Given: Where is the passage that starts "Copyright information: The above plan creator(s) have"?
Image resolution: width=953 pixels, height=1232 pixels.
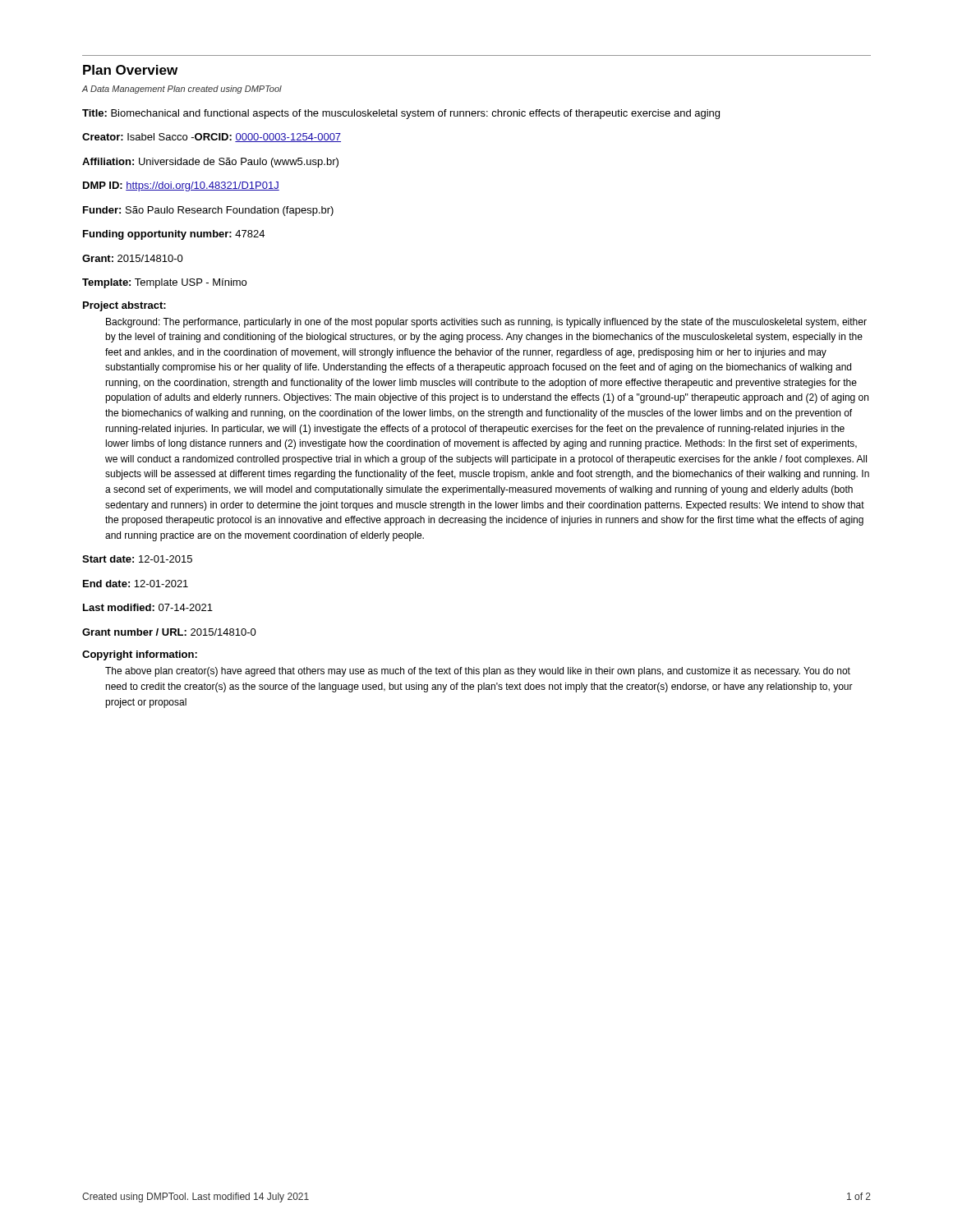Looking at the screenshot, I should tap(476, 679).
